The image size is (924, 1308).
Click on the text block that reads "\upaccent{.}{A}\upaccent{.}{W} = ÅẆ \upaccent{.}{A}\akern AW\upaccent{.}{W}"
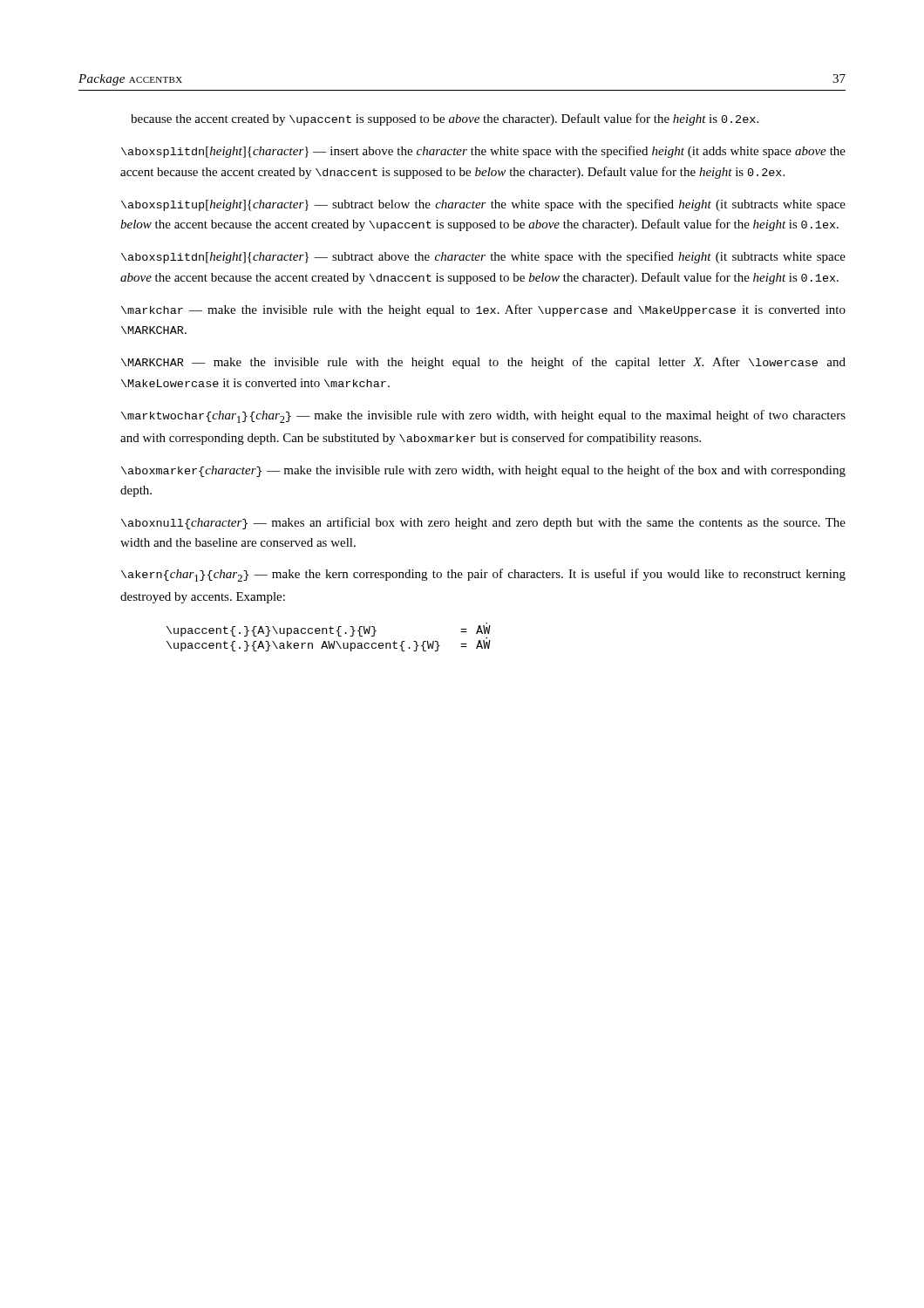[328, 637]
